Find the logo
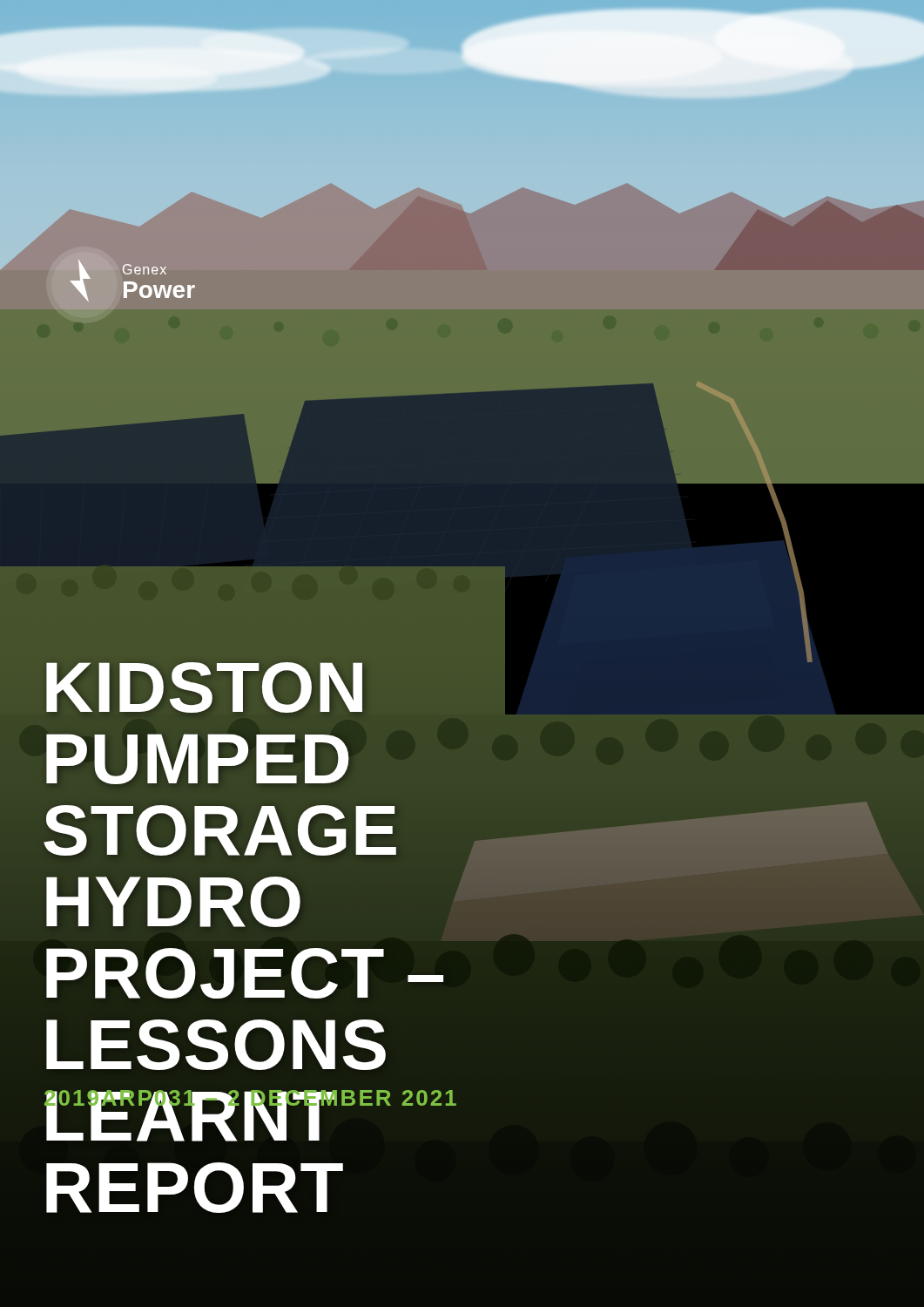The width and height of the screenshot is (924, 1307). point(121,285)
